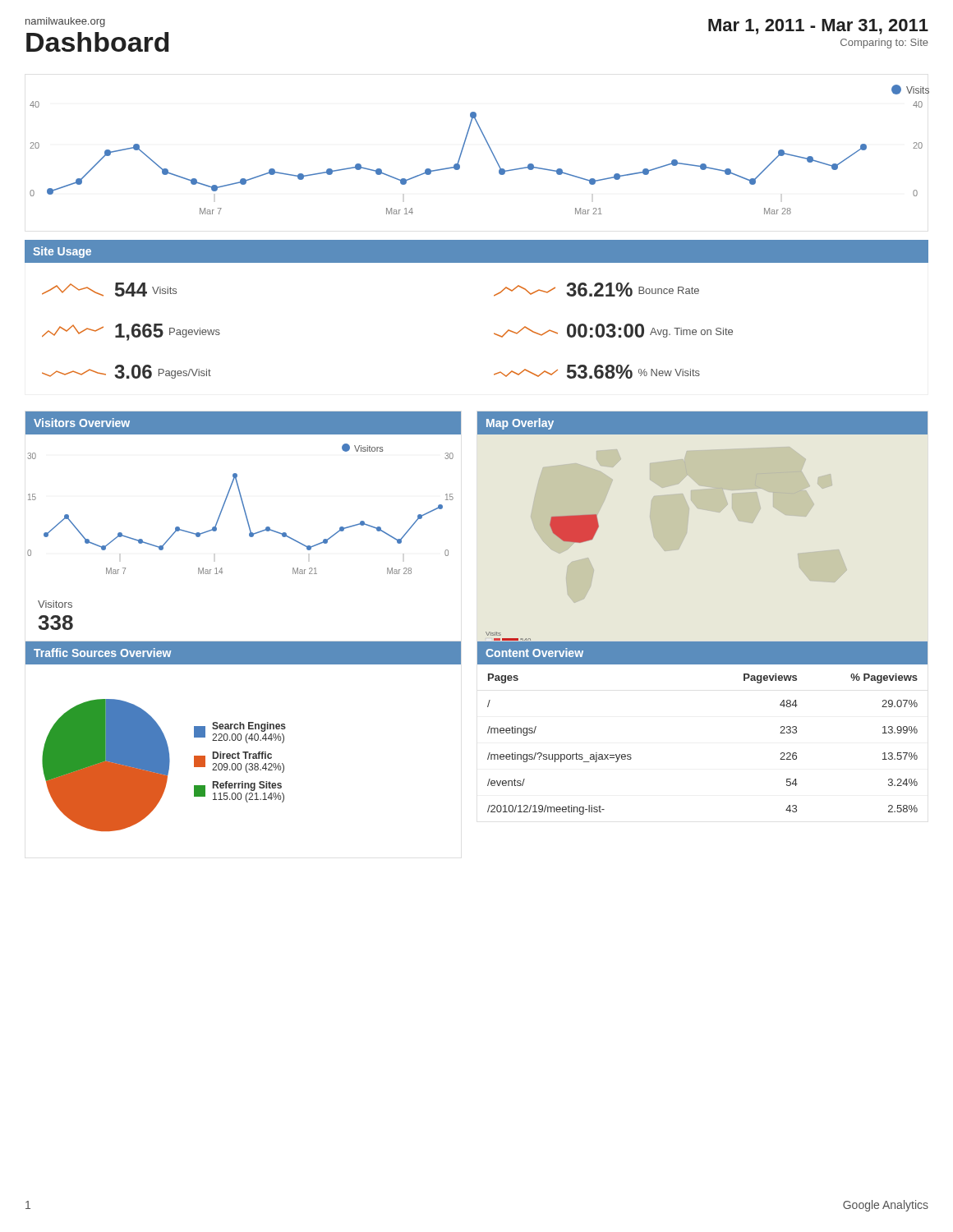The image size is (953, 1232).
Task: Where does it say "00:03:00 Avg. Time on Site"?
Action: 614,331
